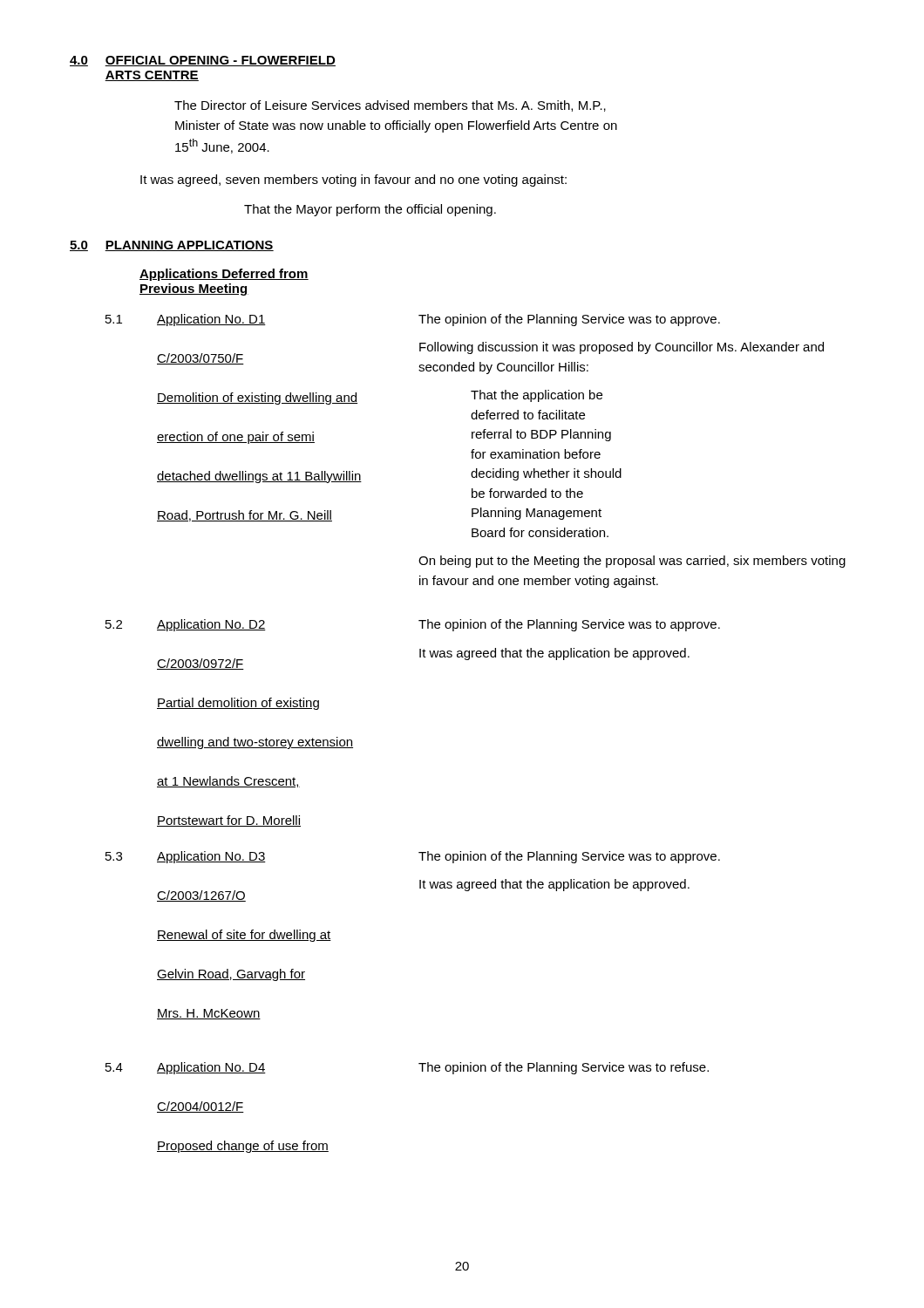Where is the passage that starts "That the Mayor perform the"?

[x=370, y=209]
